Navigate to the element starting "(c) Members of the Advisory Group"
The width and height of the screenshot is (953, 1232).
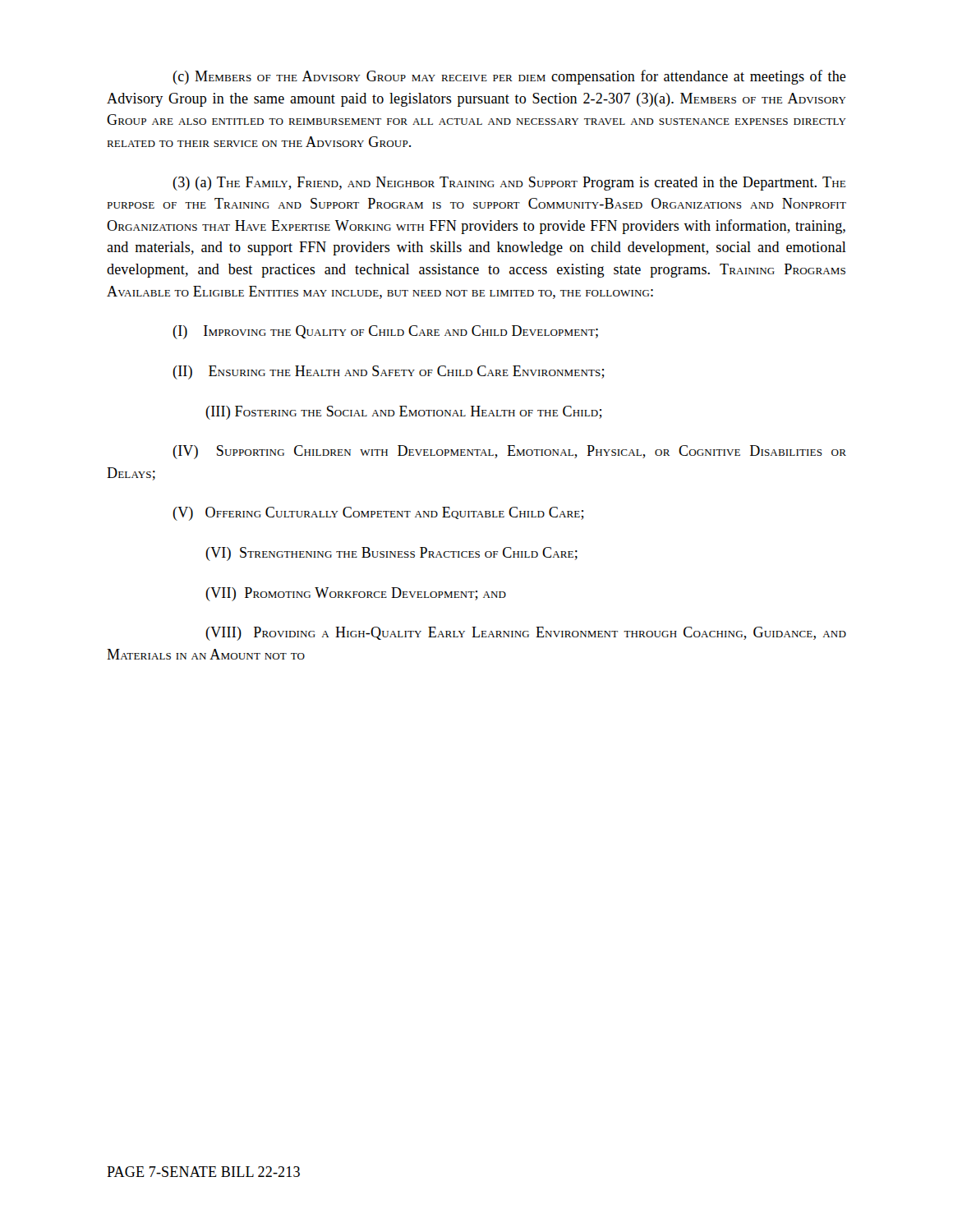pos(476,109)
